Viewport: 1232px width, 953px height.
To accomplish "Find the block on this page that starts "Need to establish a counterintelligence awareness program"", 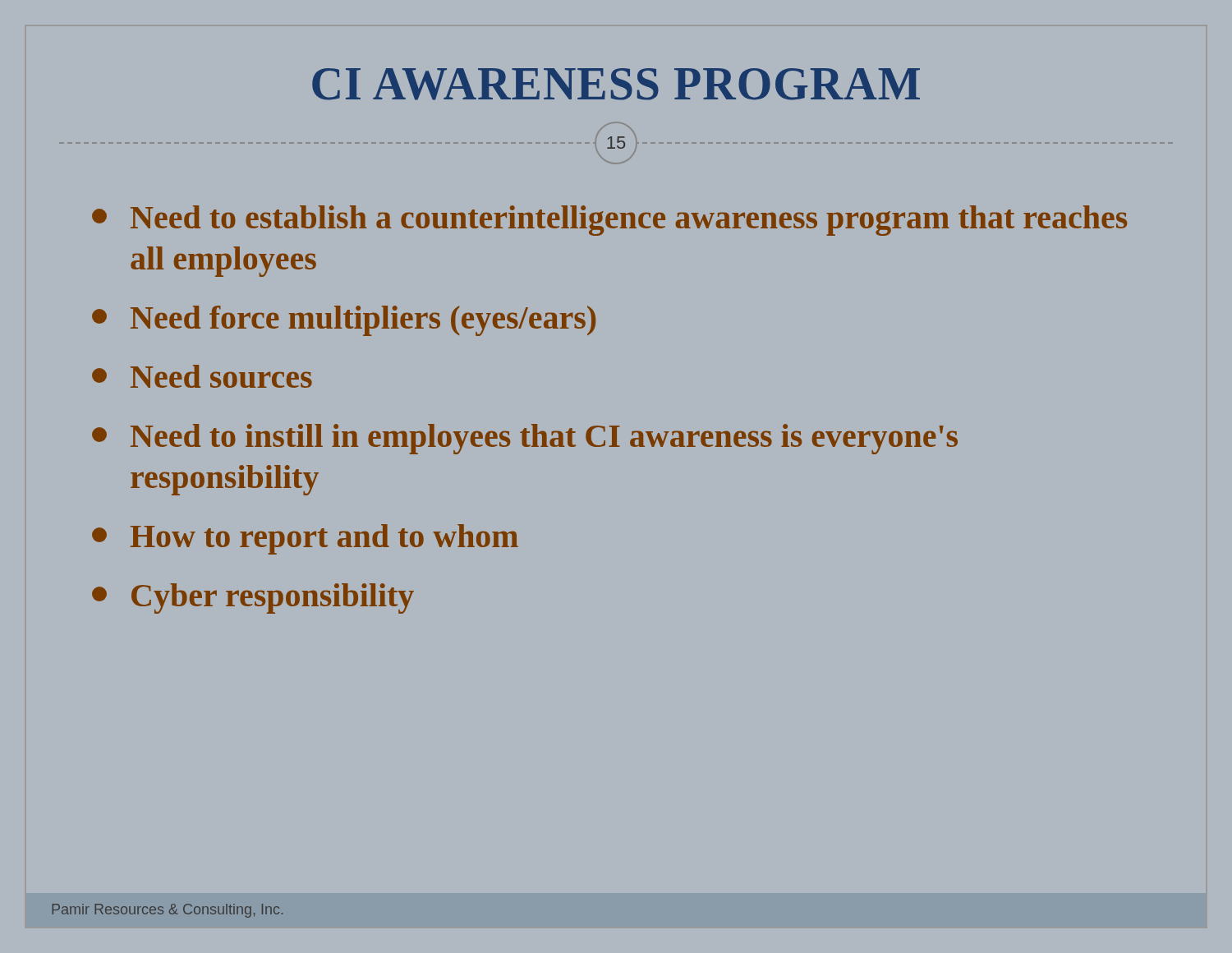I will click(616, 238).
